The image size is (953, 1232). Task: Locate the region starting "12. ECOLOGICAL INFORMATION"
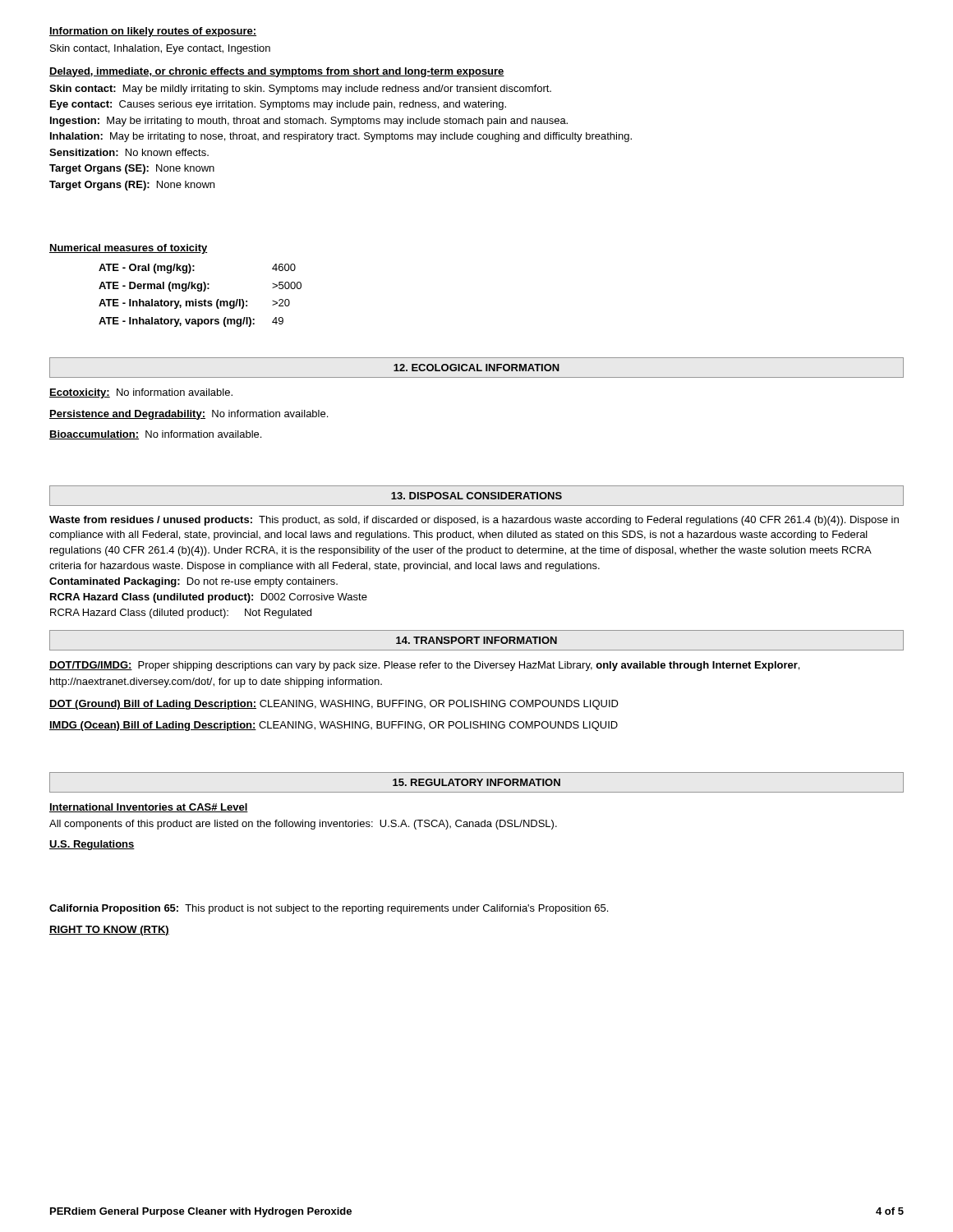(x=476, y=368)
